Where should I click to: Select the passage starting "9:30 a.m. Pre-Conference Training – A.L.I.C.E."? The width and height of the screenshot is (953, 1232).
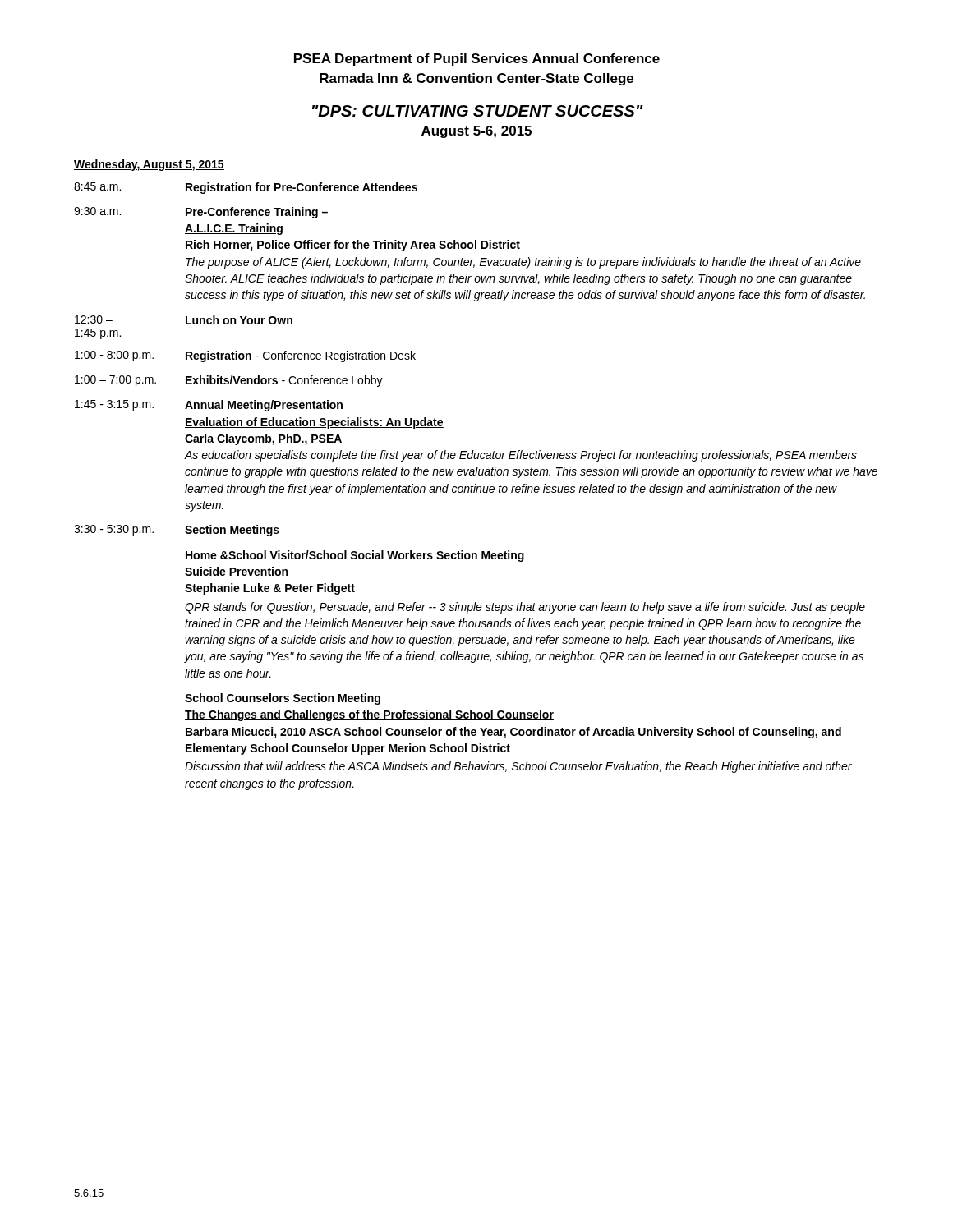[x=476, y=254]
